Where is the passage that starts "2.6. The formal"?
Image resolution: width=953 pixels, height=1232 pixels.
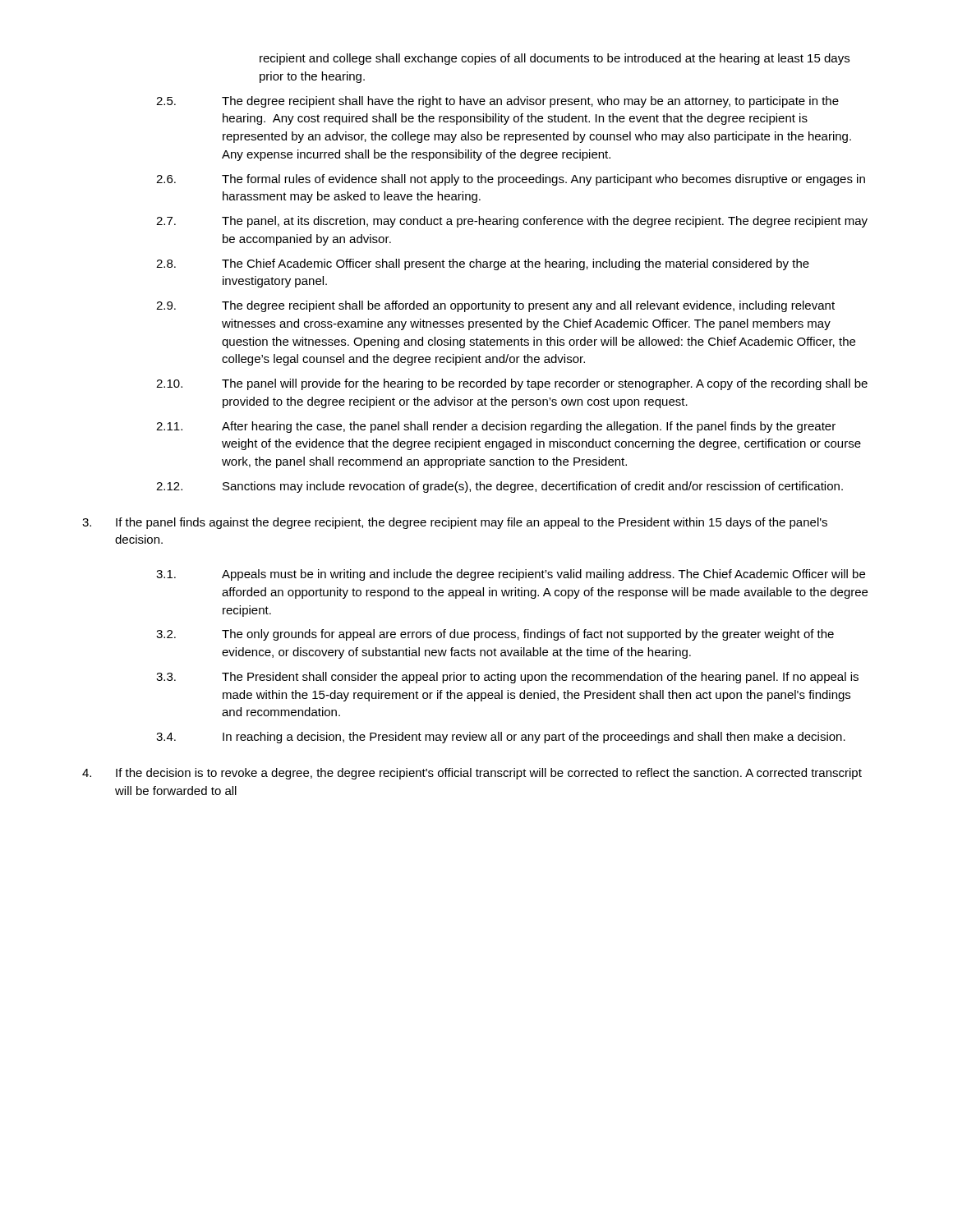[x=476, y=188]
